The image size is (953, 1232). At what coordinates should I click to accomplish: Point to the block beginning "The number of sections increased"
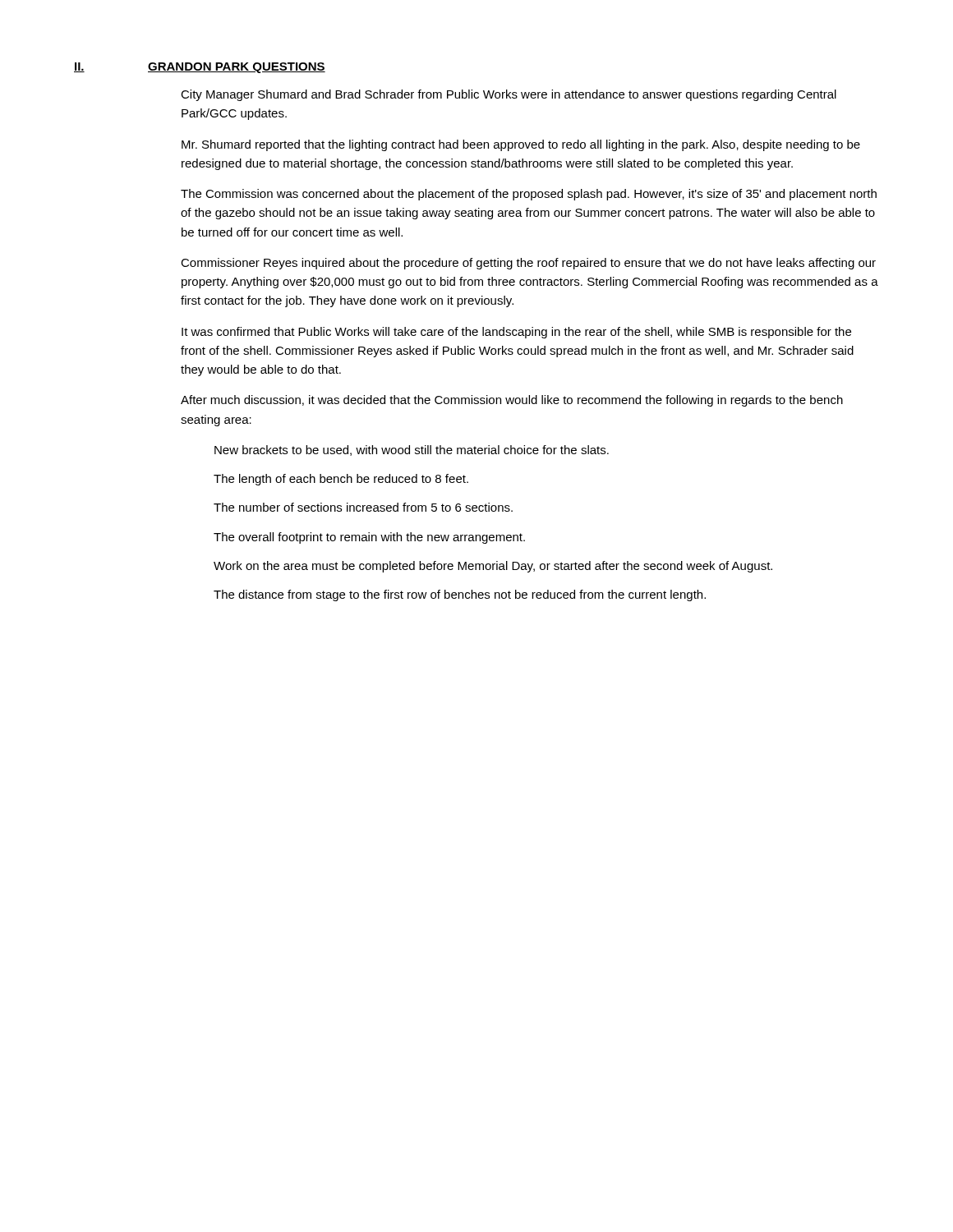pyautogui.click(x=364, y=507)
